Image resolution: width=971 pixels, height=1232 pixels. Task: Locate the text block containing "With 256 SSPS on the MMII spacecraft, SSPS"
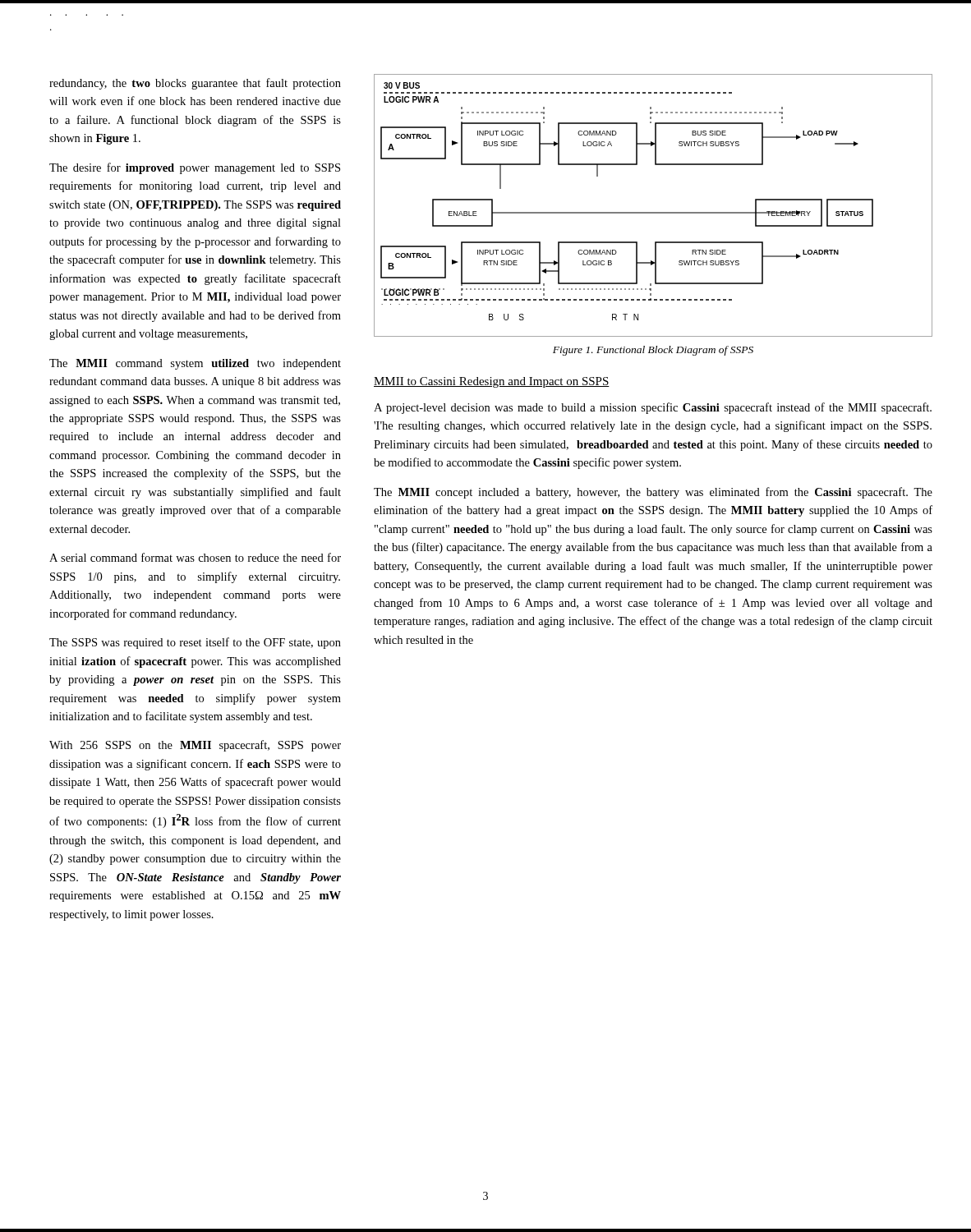(x=195, y=830)
